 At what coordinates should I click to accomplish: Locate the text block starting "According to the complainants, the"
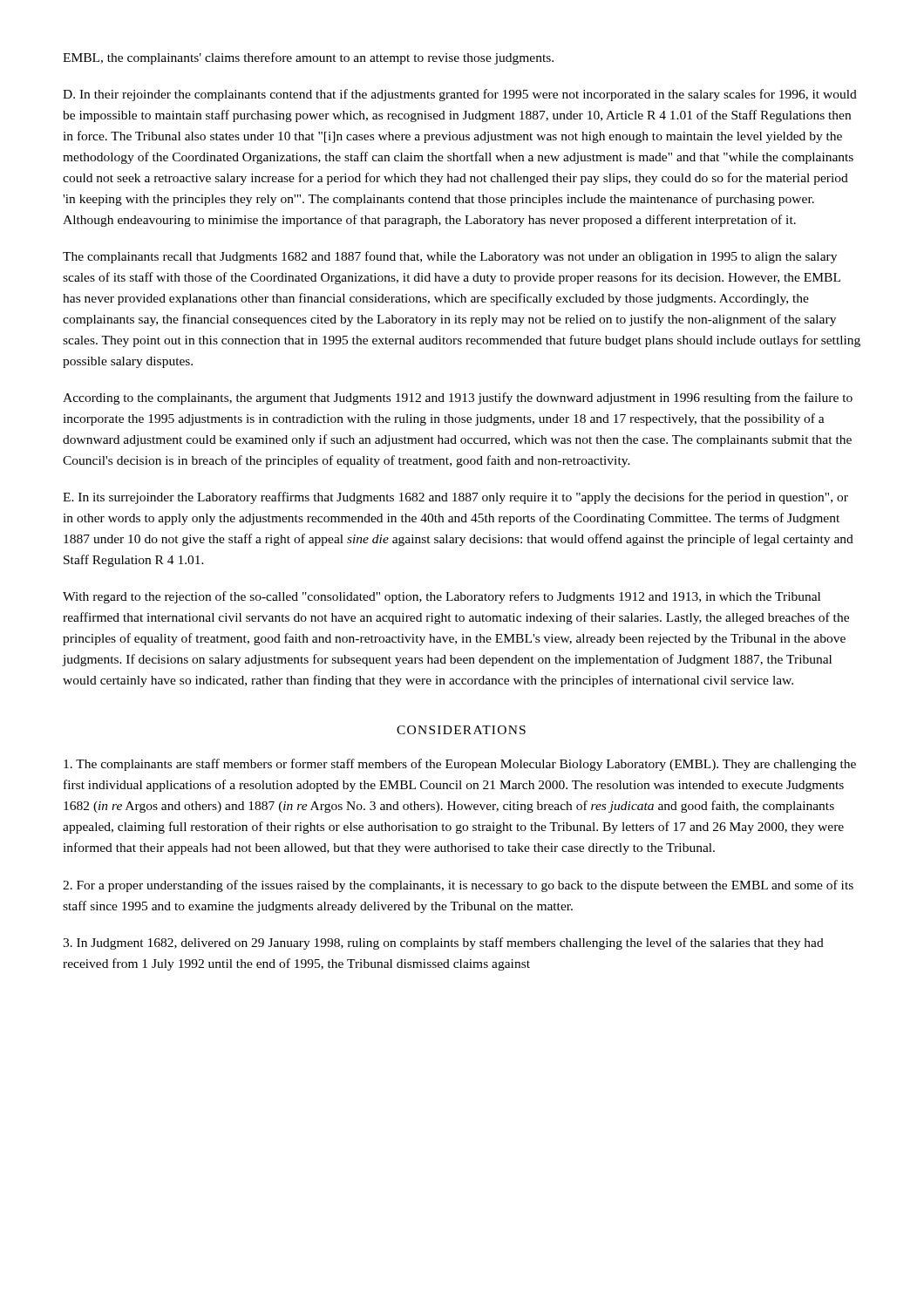point(458,429)
